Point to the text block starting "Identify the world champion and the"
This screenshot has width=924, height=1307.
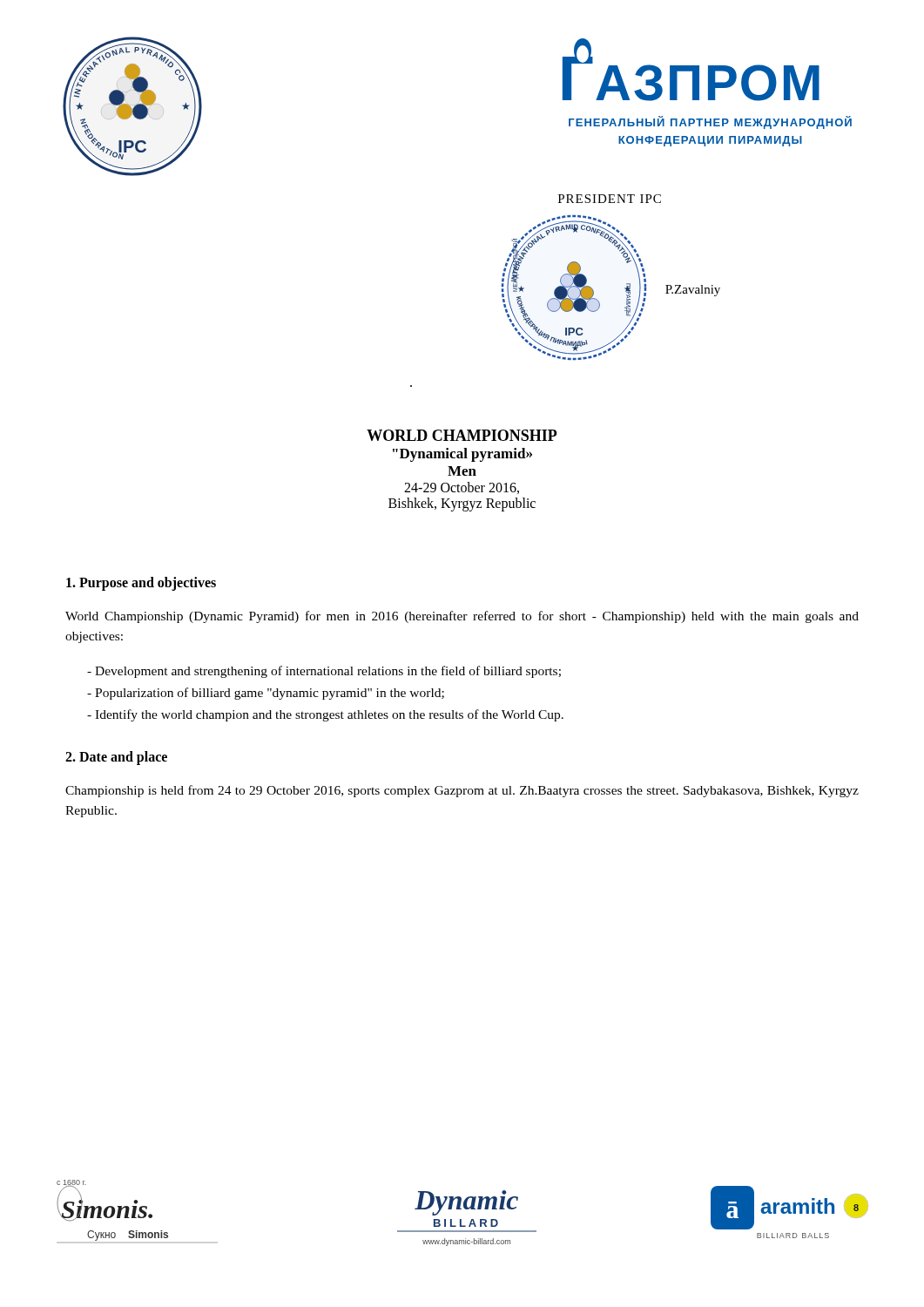(326, 714)
